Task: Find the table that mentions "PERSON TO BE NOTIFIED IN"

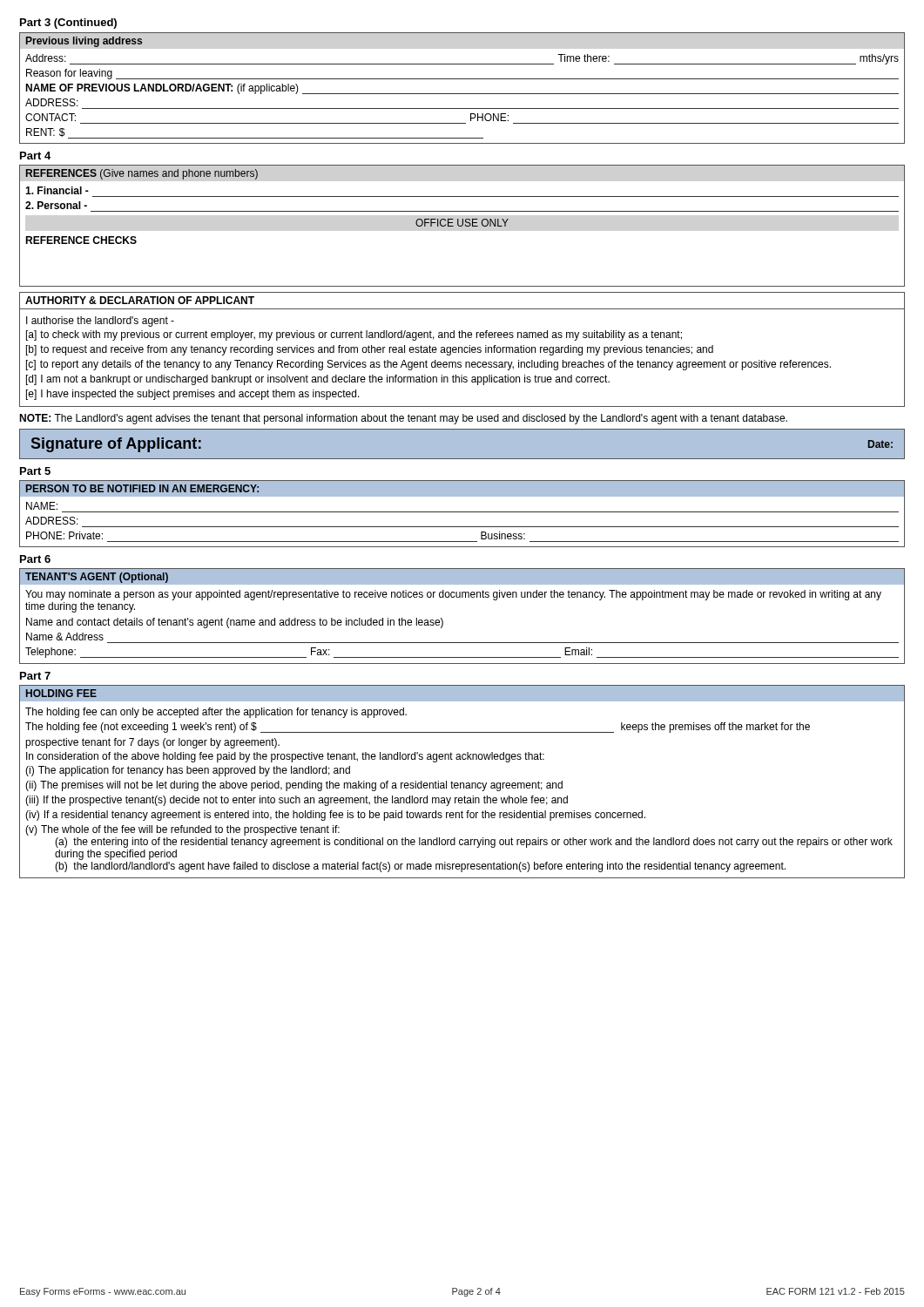Action: click(x=462, y=514)
